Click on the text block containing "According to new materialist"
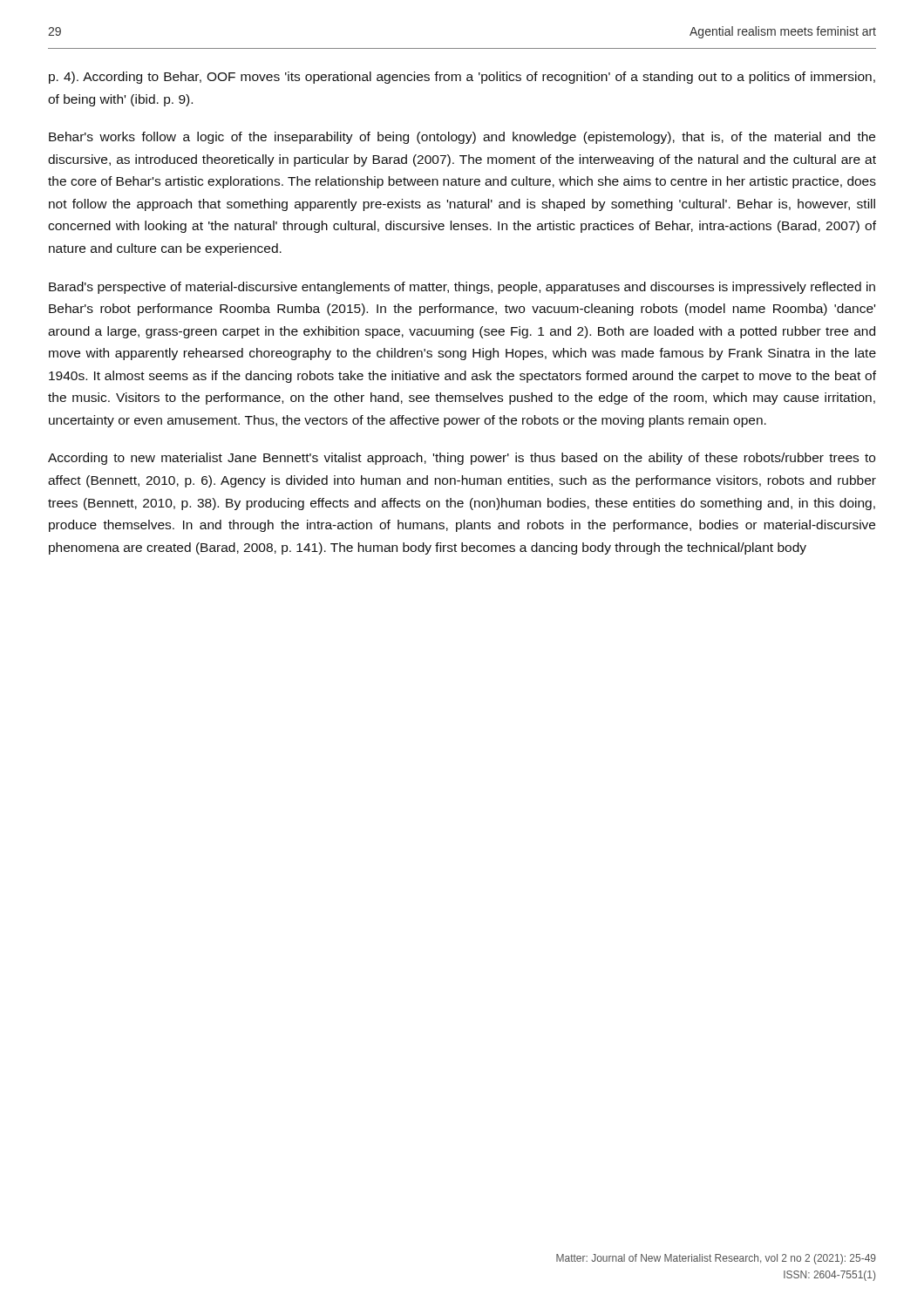Viewport: 924px width, 1308px height. pyautogui.click(x=462, y=502)
